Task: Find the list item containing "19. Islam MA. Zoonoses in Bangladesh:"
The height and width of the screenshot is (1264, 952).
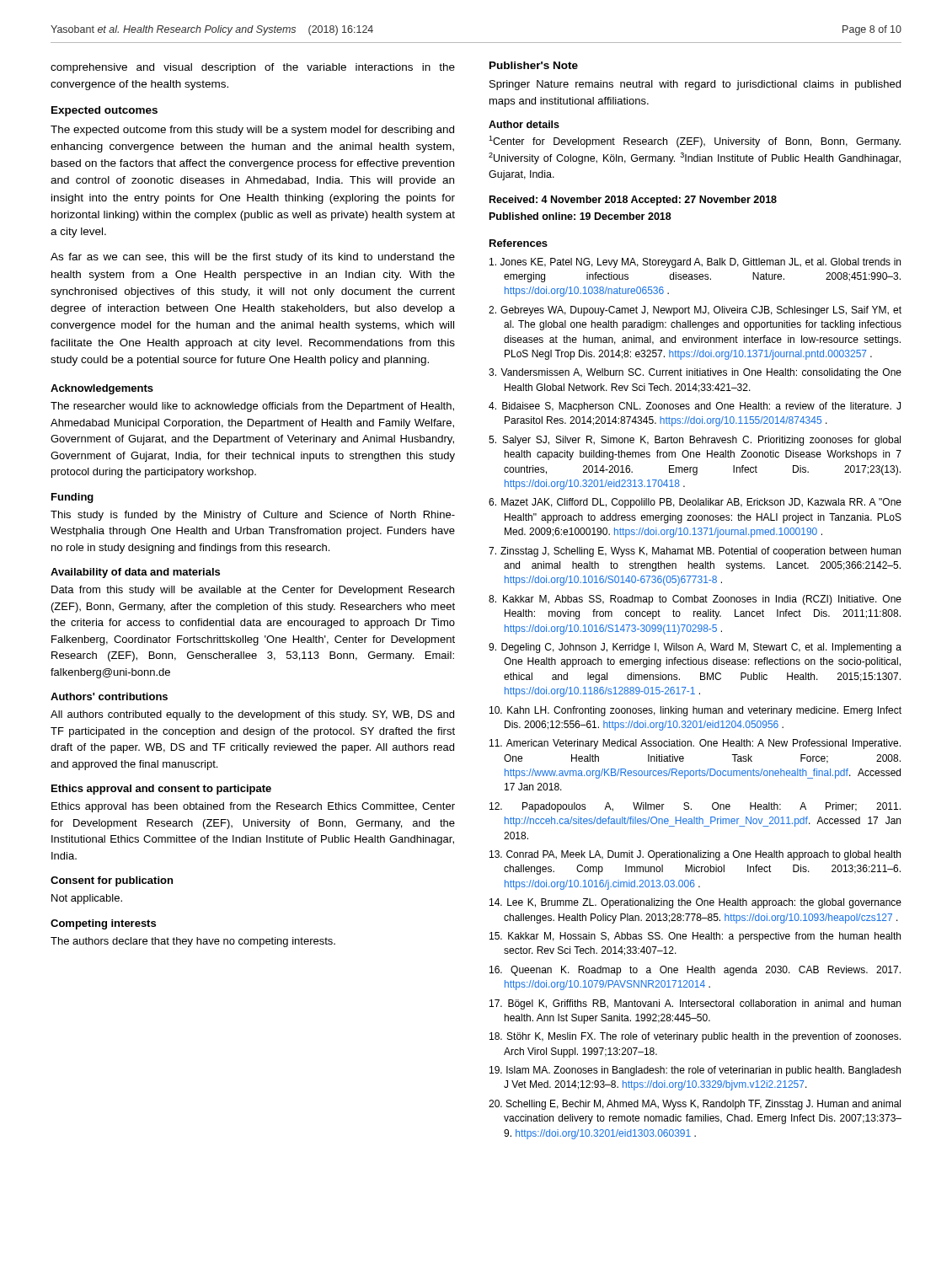Action: [695, 1078]
